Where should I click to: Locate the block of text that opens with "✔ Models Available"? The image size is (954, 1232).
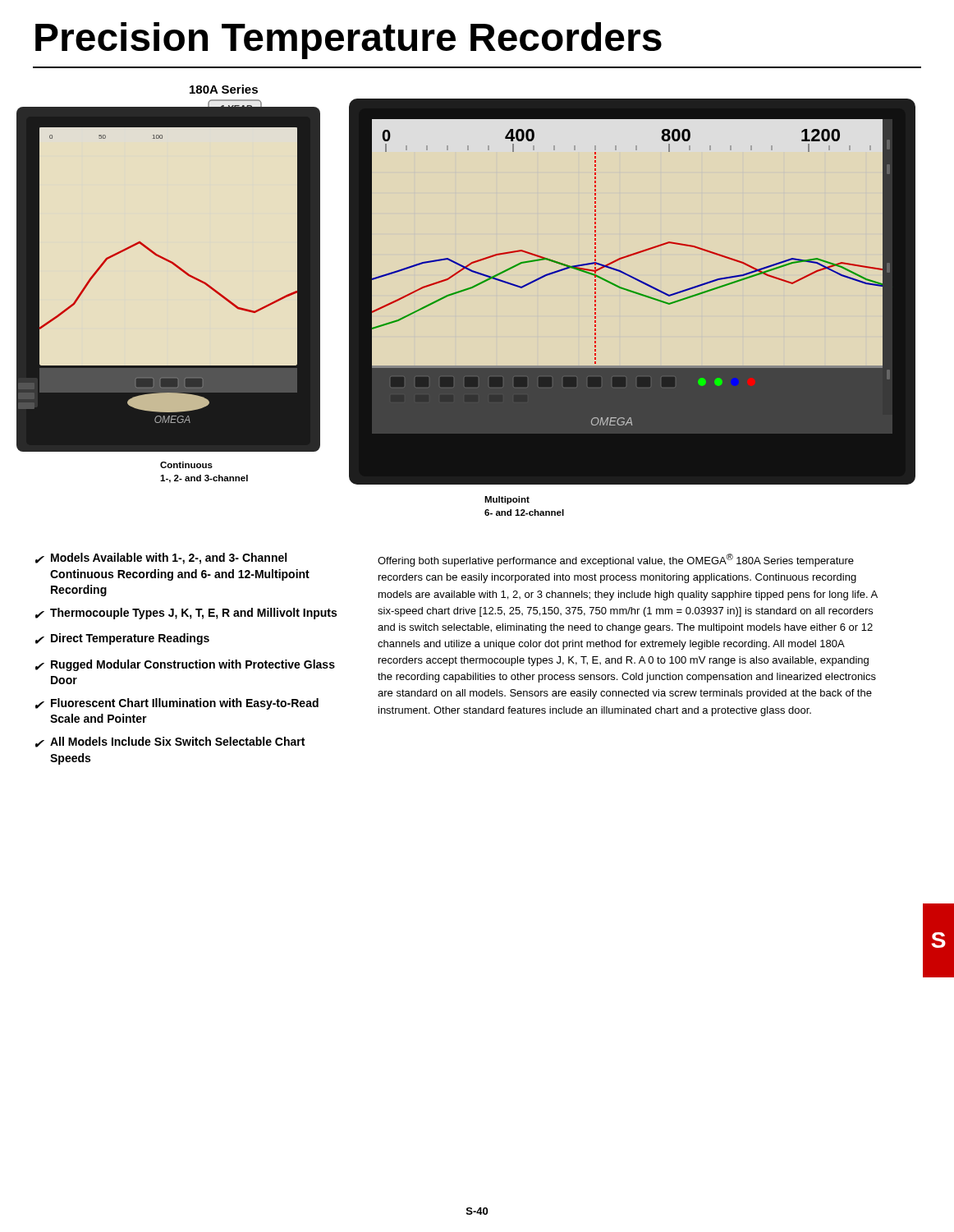(189, 574)
